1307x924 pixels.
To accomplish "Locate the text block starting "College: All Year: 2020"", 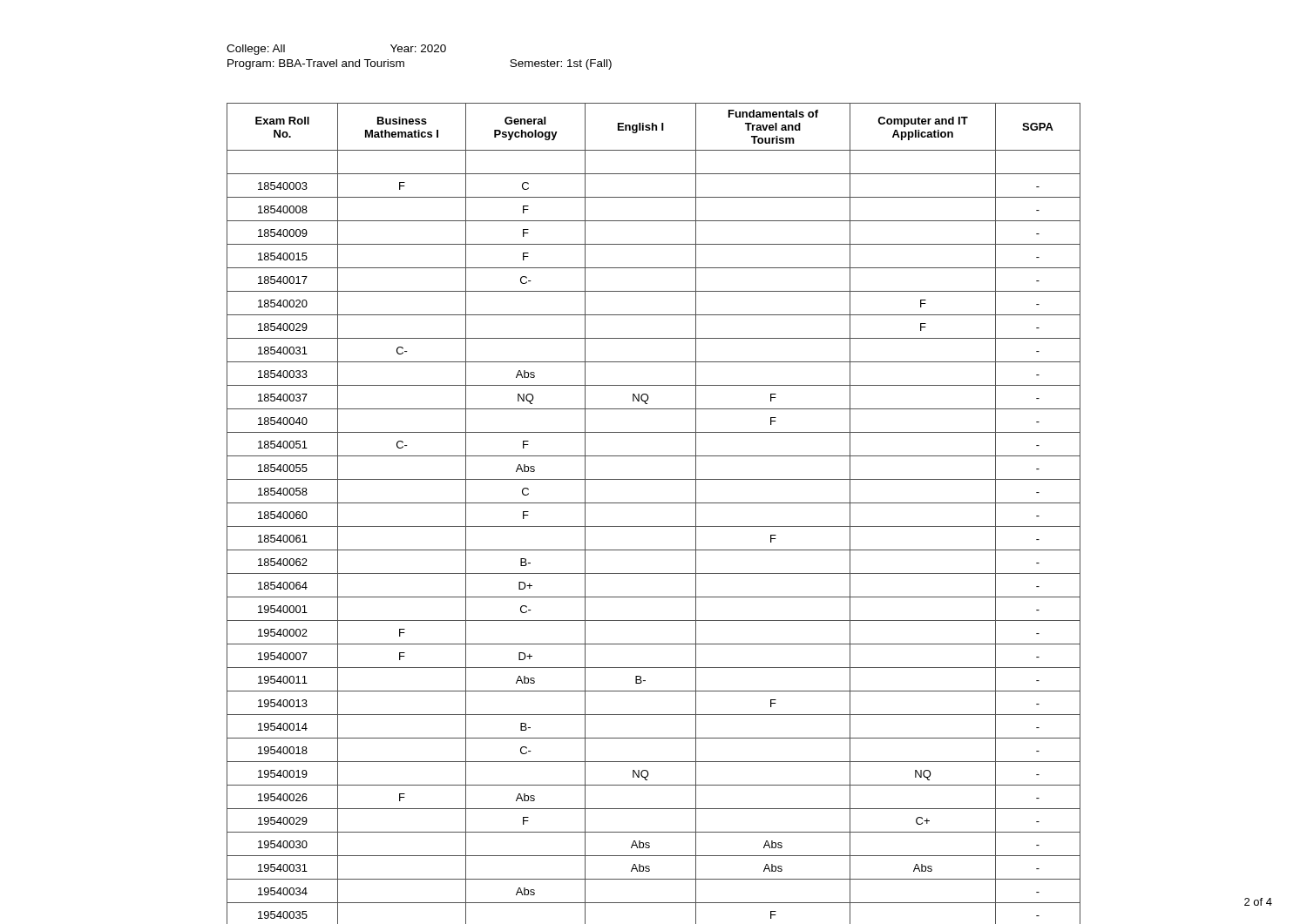I will pos(419,56).
